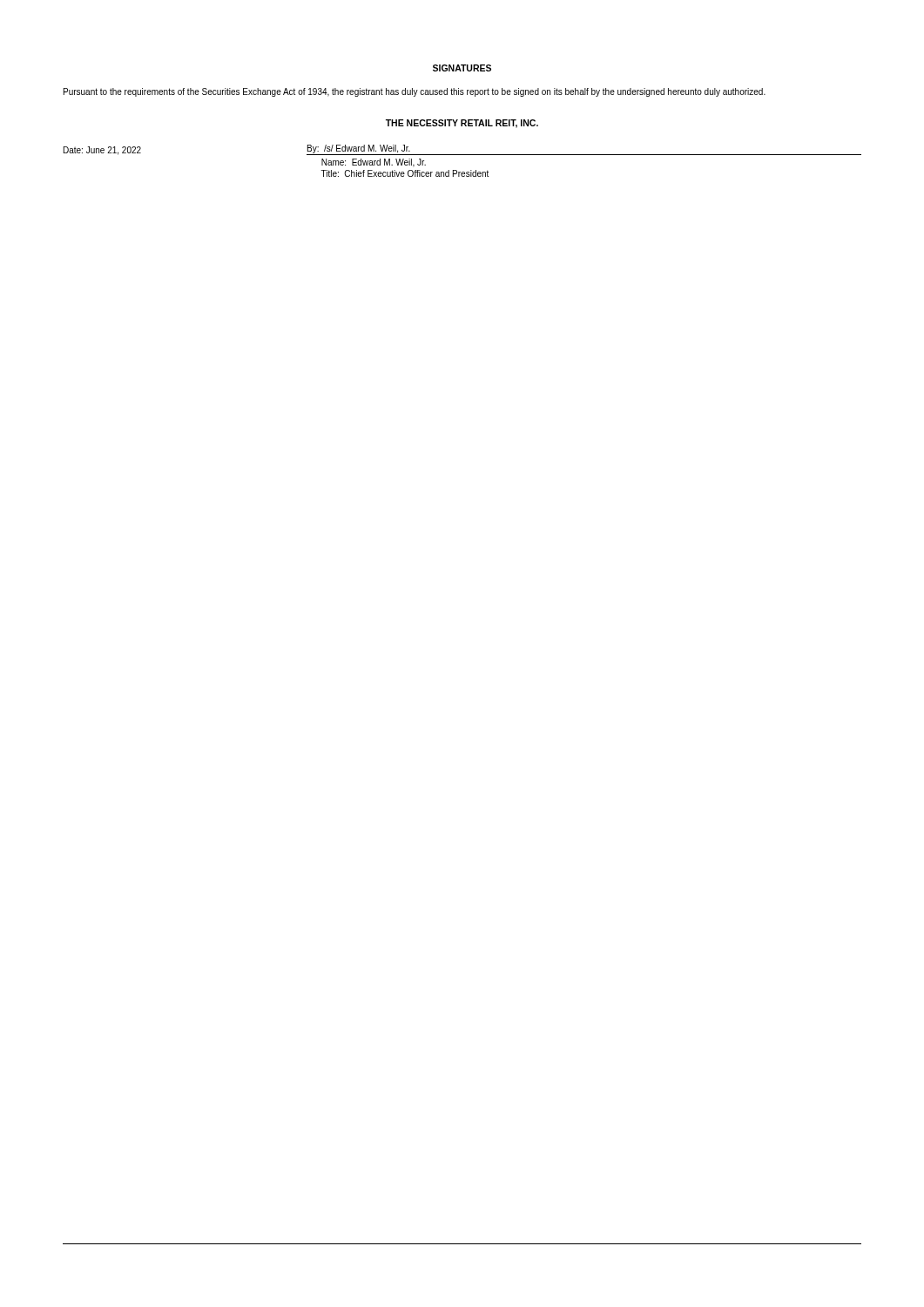Find the text that reads "Date: June 21, 2022"
The width and height of the screenshot is (924, 1307).
102,150
